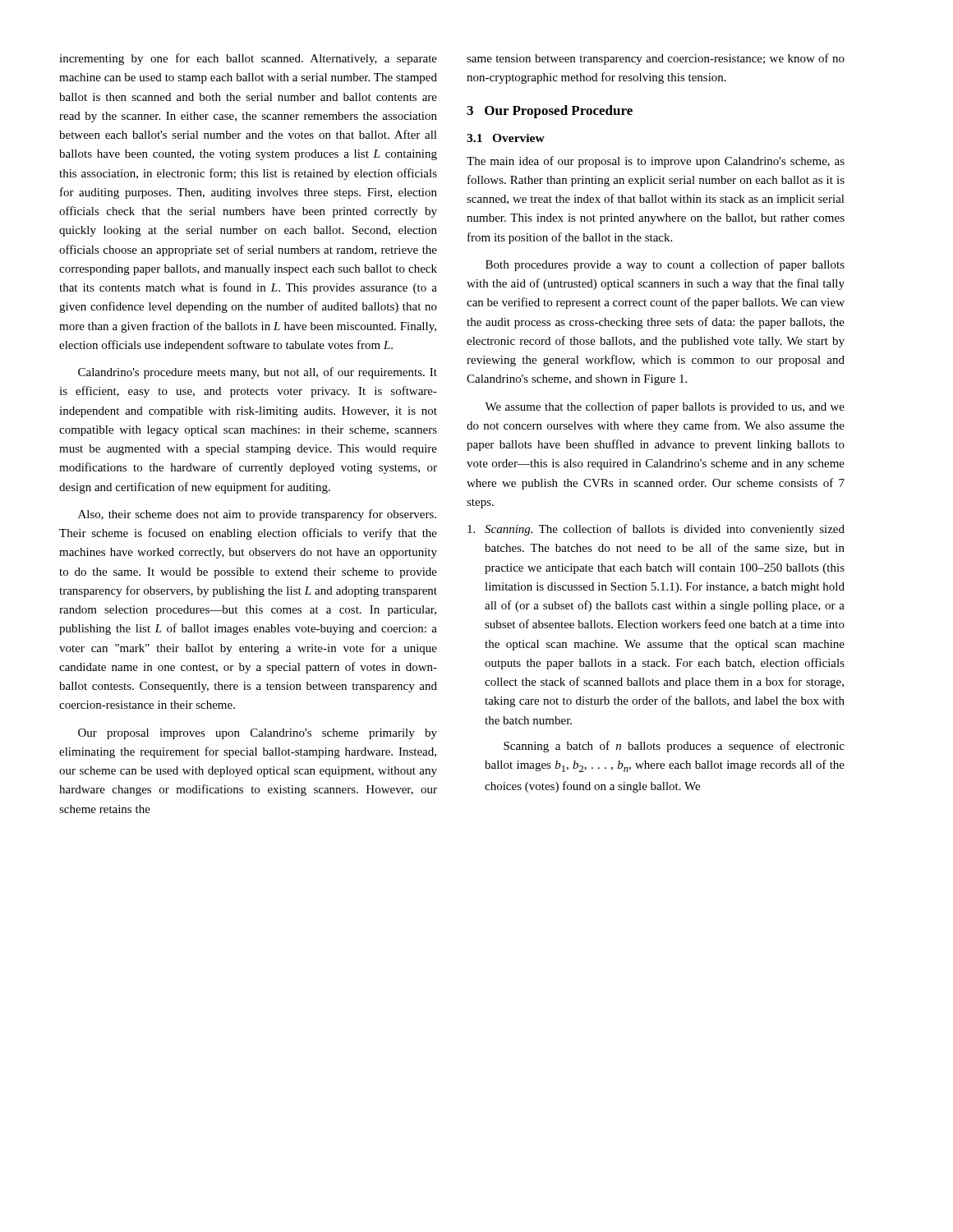Select the text block with the text "Also, their scheme does not aim to provide"
The height and width of the screenshot is (1232, 953).
pos(248,610)
